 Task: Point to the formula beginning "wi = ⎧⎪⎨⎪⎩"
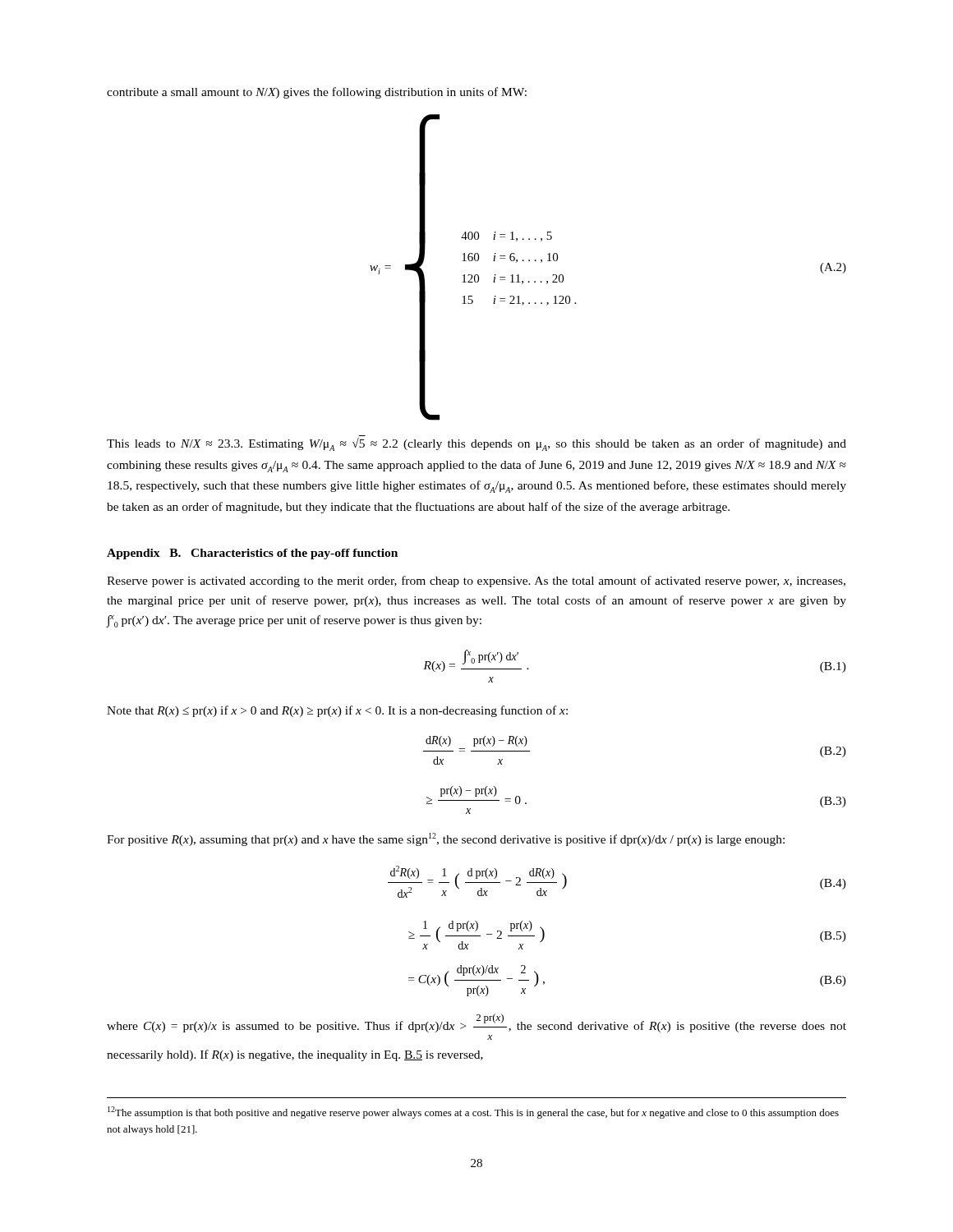click(x=476, y=268)
